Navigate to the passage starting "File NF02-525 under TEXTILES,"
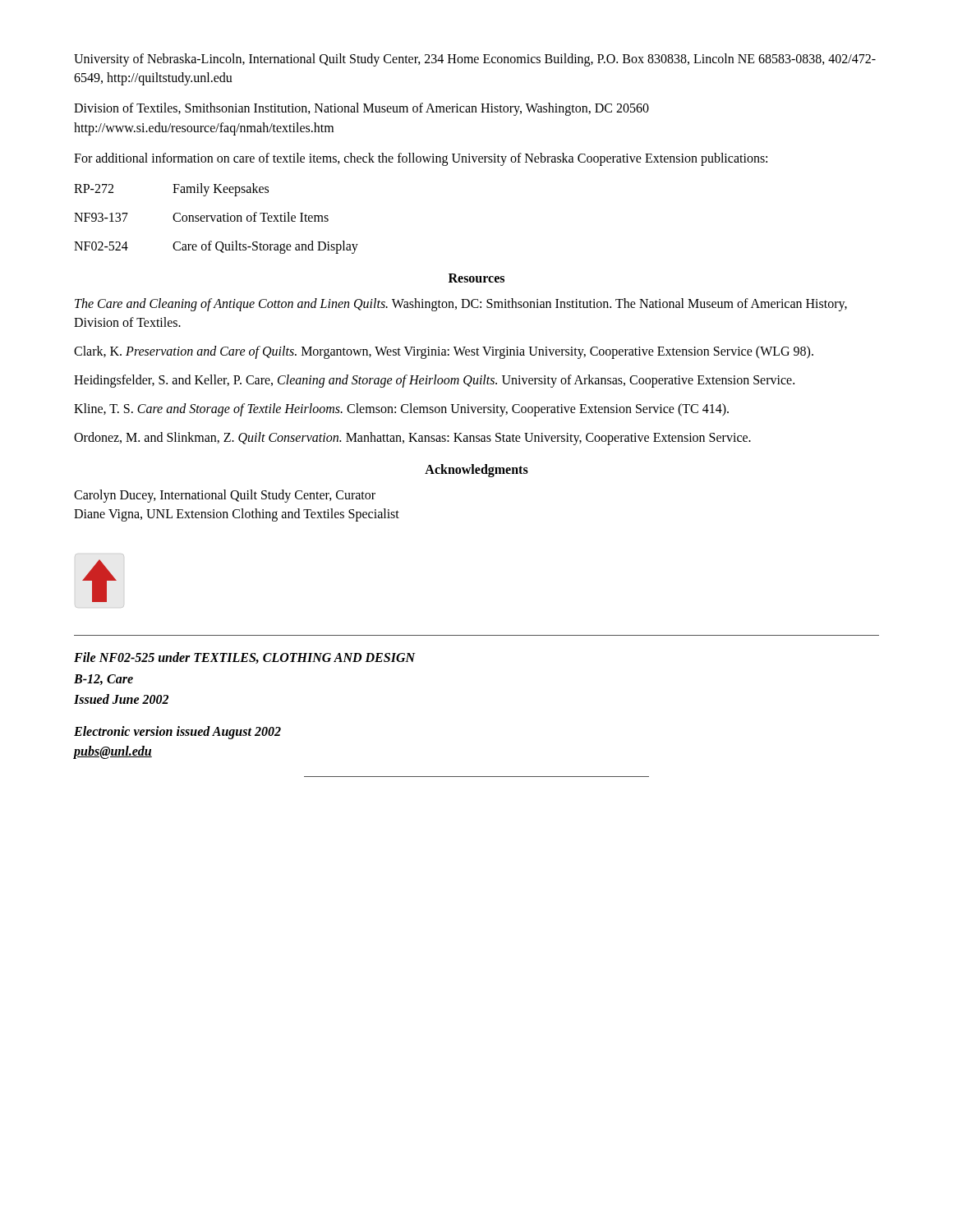The height and width of the screenshot is (1232, 953). (245, 658)
